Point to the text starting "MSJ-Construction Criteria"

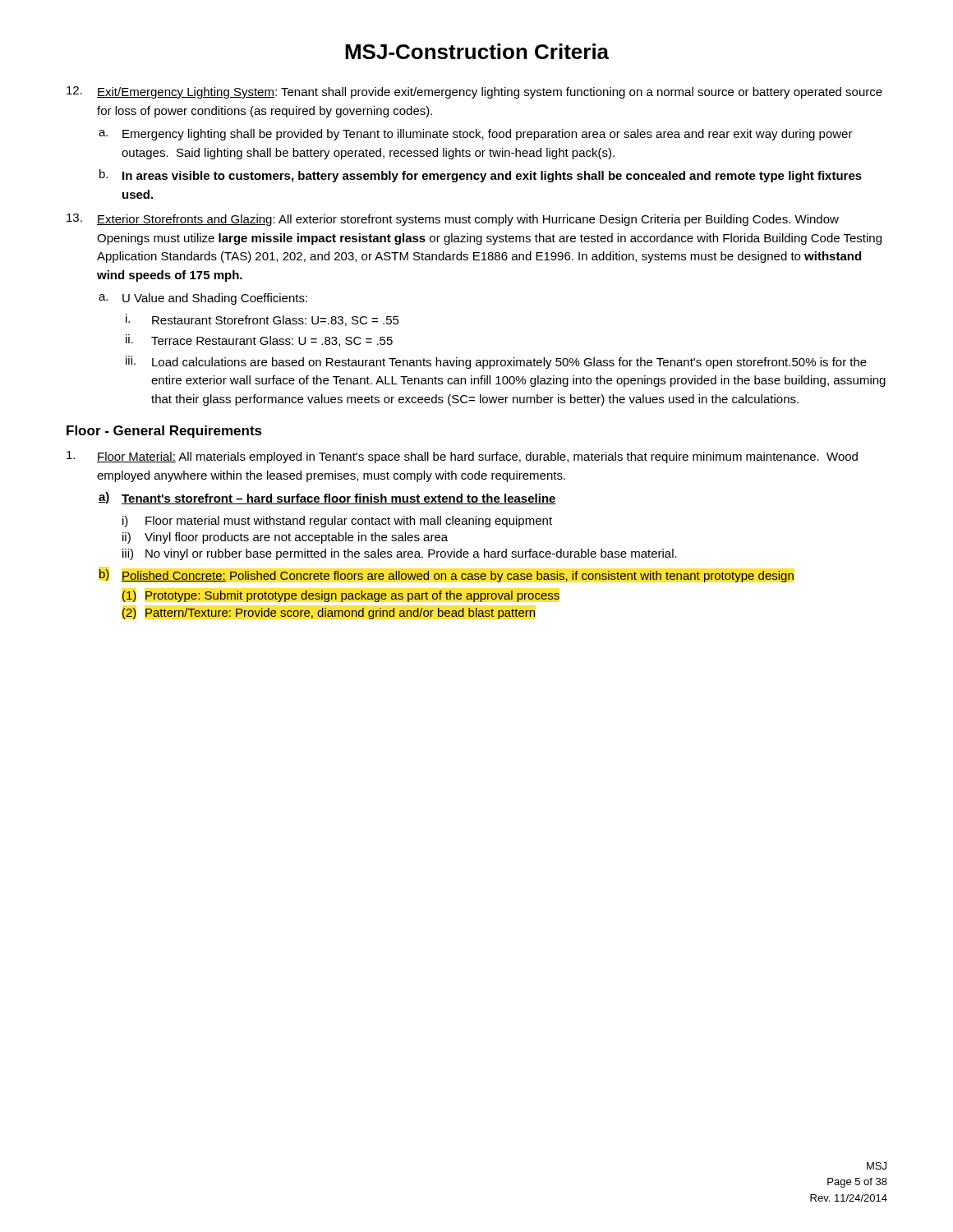(476, 52)
